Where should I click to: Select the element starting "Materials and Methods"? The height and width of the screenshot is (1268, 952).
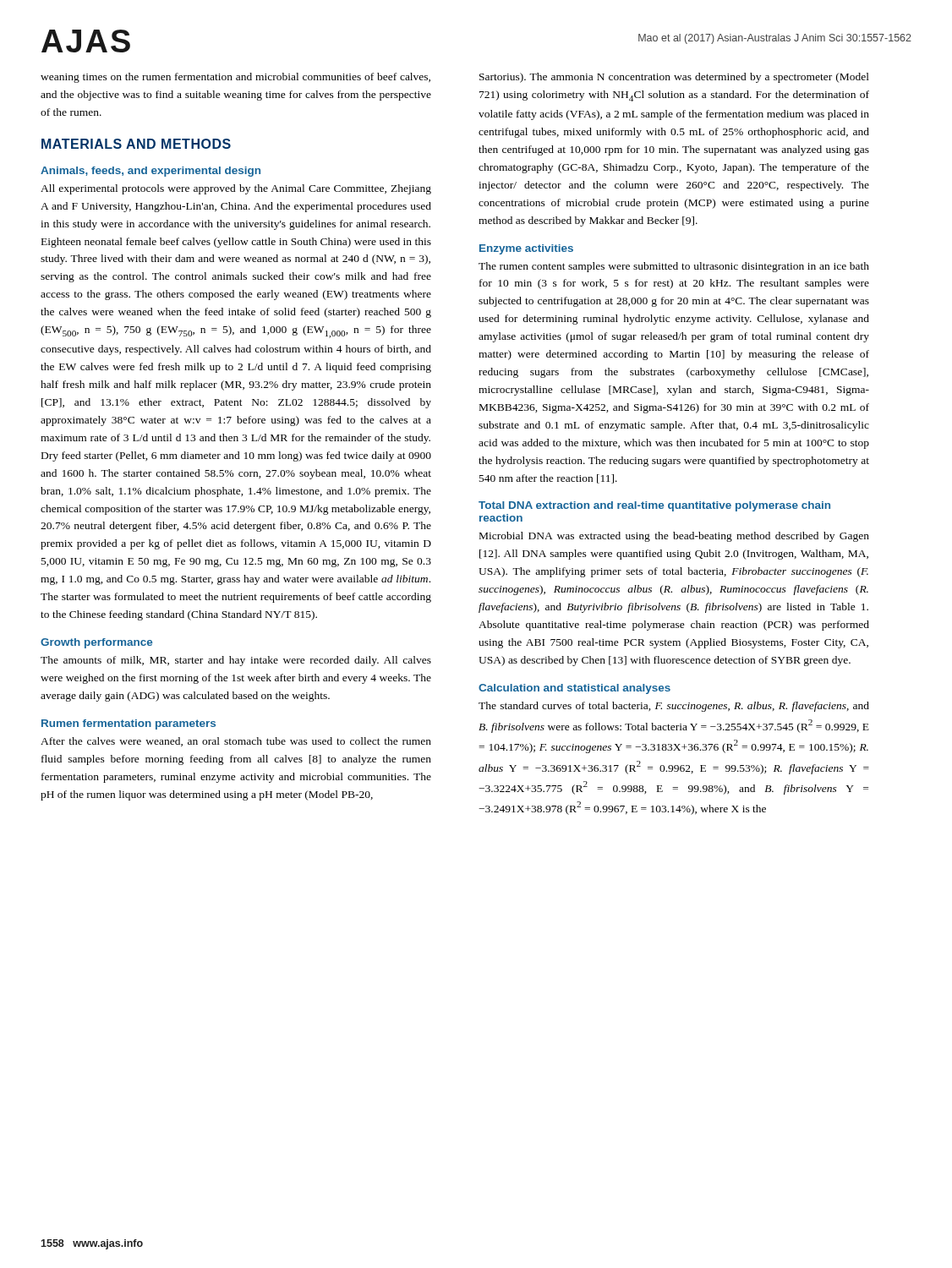coord(136,144)
